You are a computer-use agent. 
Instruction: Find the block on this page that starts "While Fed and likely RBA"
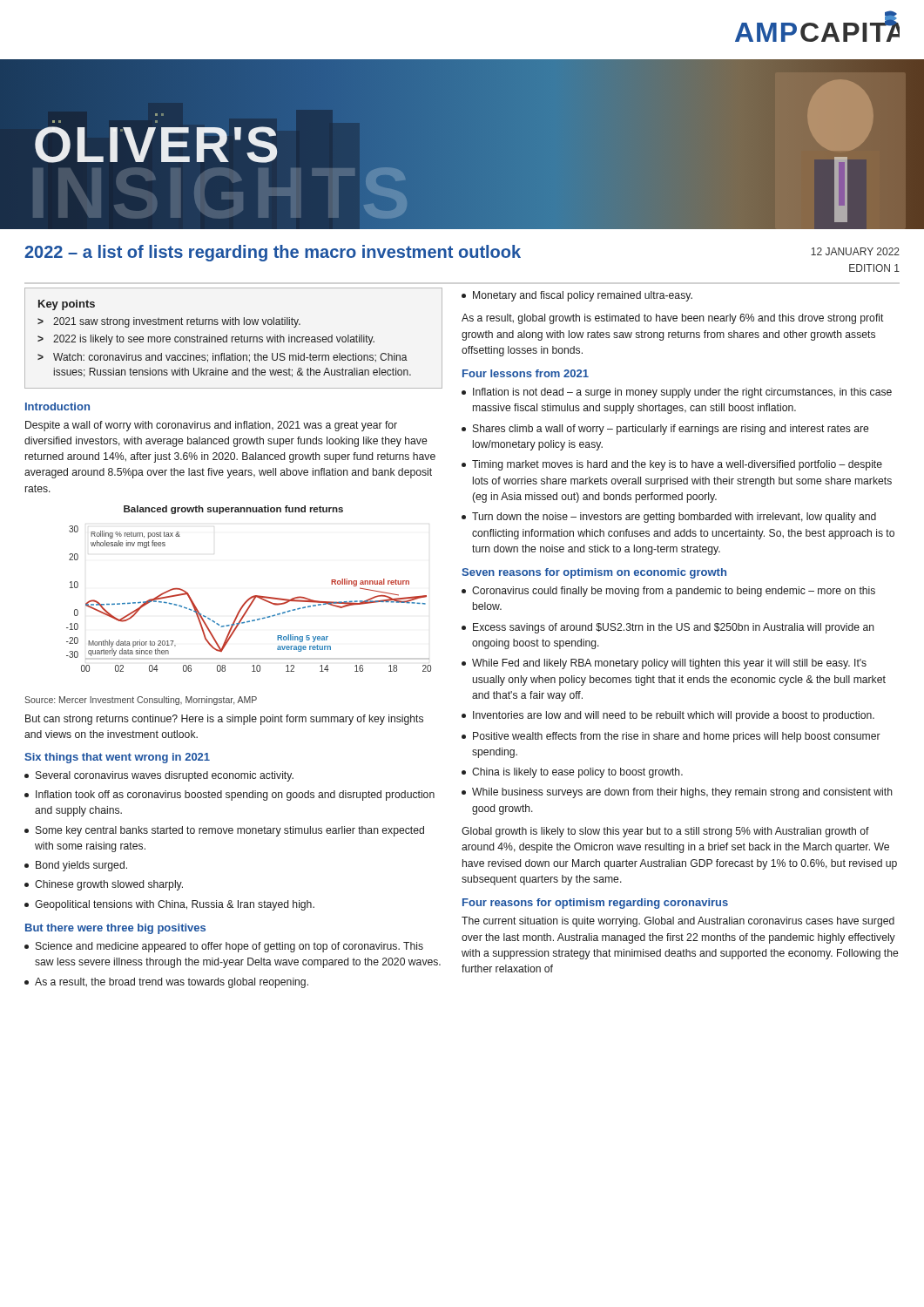[681, 680]
